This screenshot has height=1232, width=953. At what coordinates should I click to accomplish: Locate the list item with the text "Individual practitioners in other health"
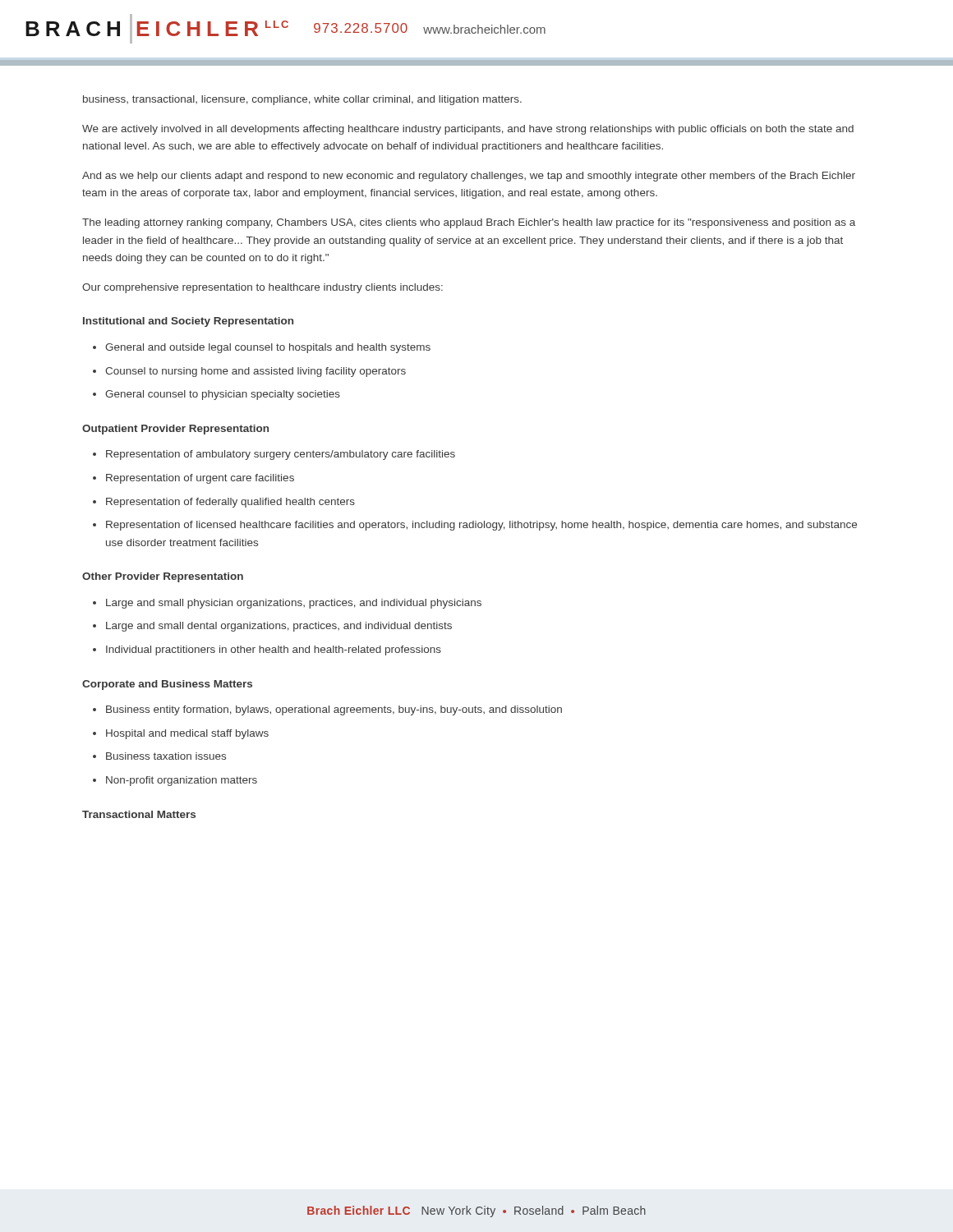(x=273, y=649)
